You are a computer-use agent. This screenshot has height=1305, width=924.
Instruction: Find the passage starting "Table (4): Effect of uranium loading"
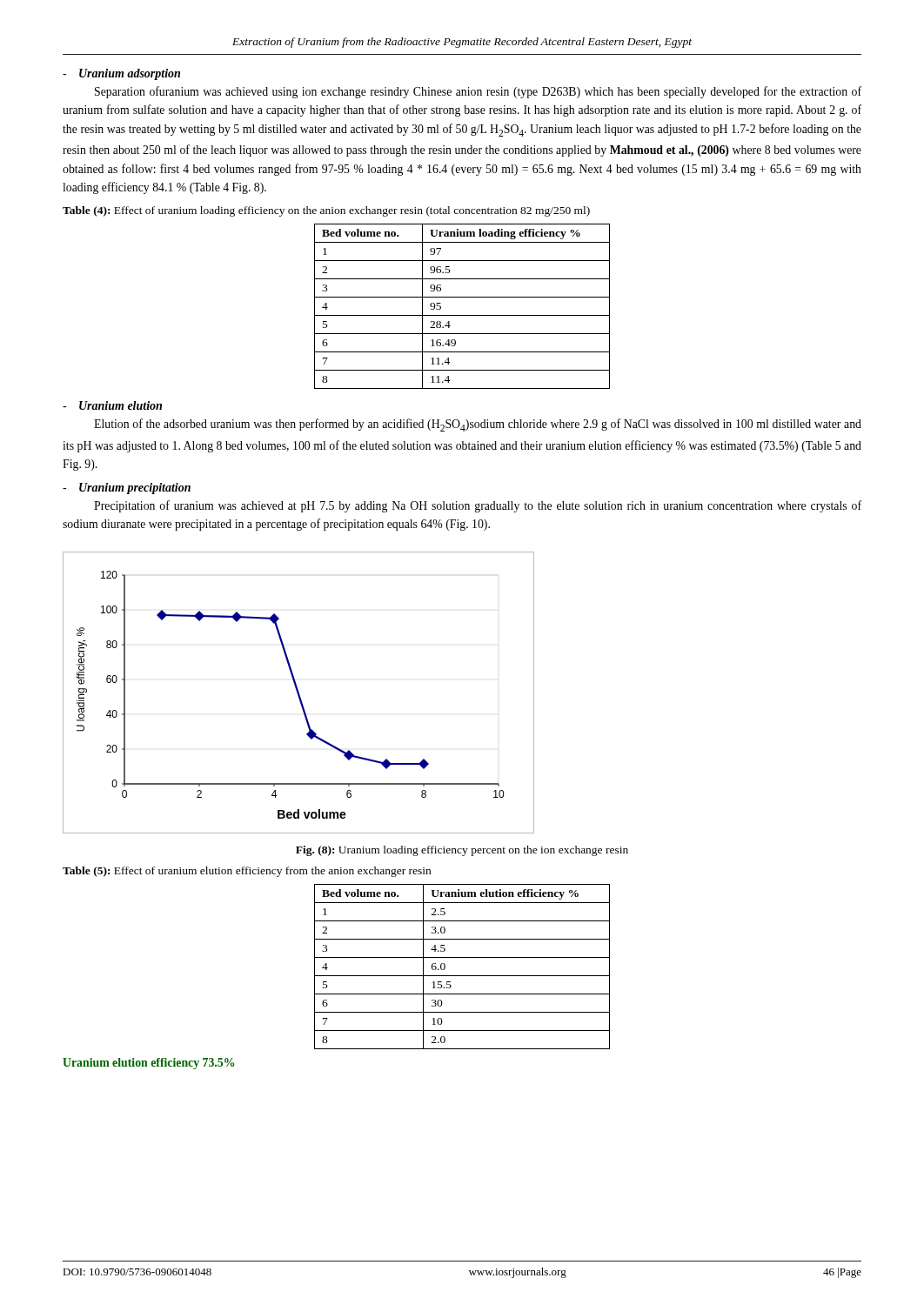click(326, 210)
